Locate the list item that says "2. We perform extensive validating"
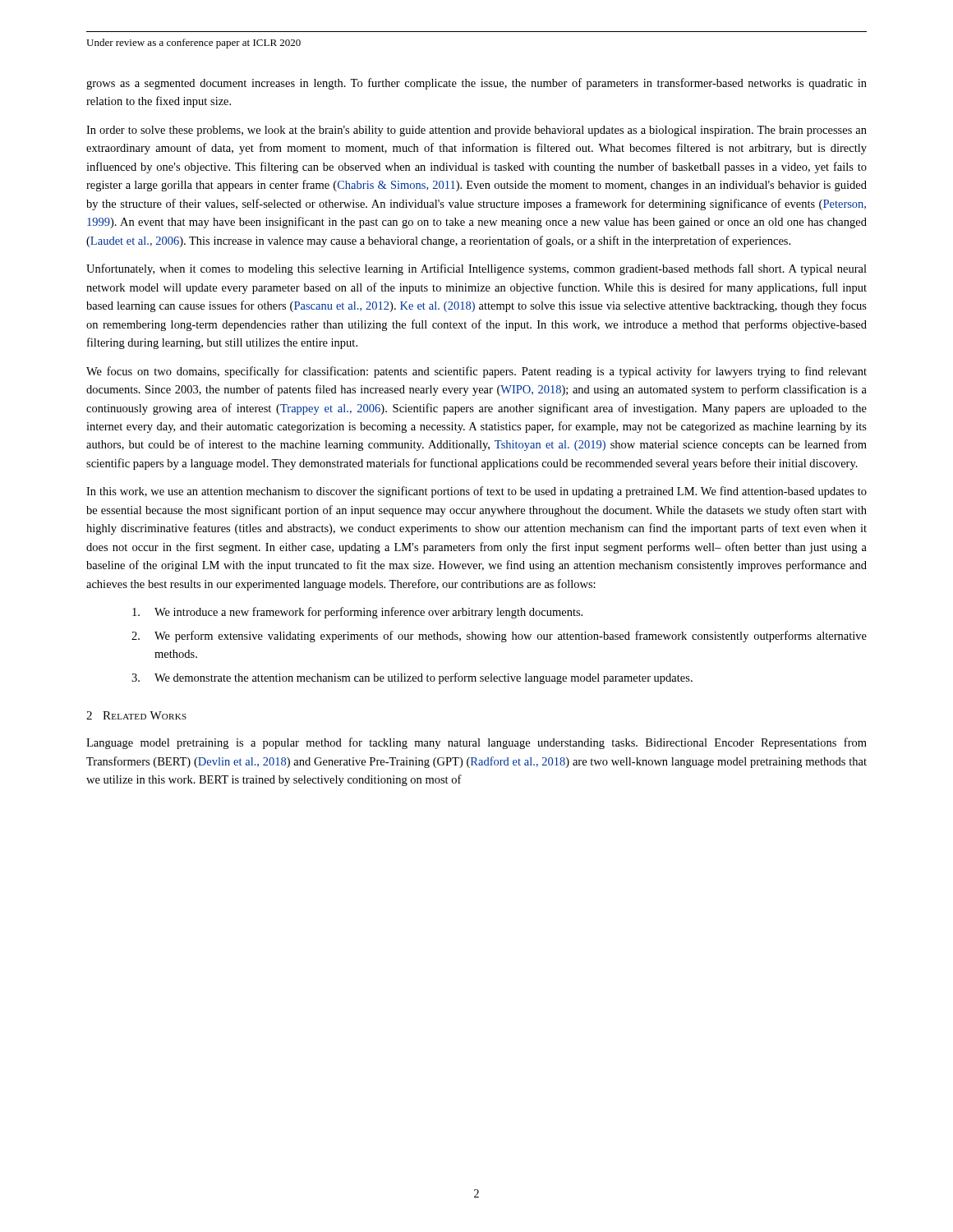Screen dimensions: 1232x953 499,645
